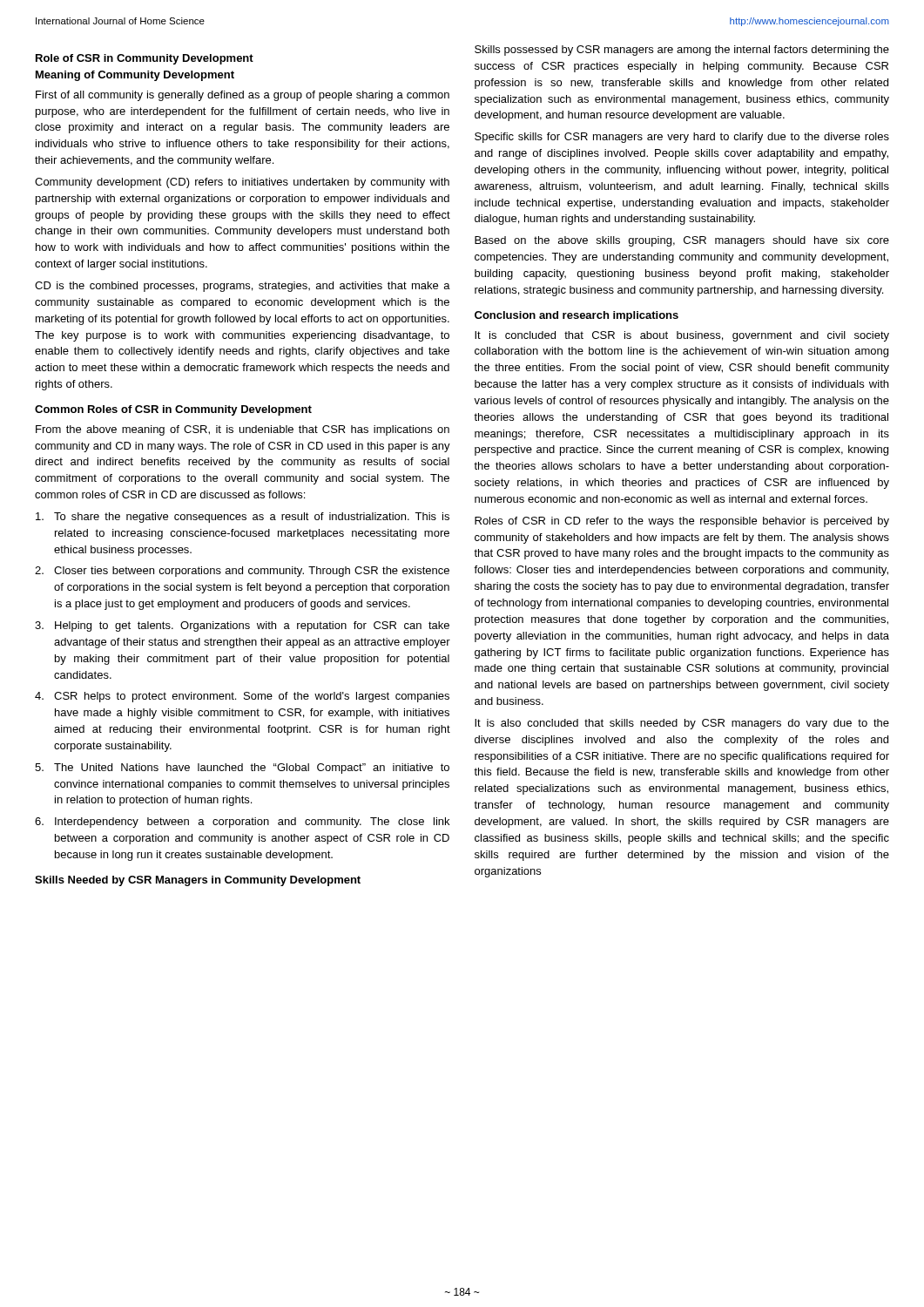This screenshot has height=1307, width=924.
Task: Locate the section header containing "Conclusion and research"
Action: [576, 315]
